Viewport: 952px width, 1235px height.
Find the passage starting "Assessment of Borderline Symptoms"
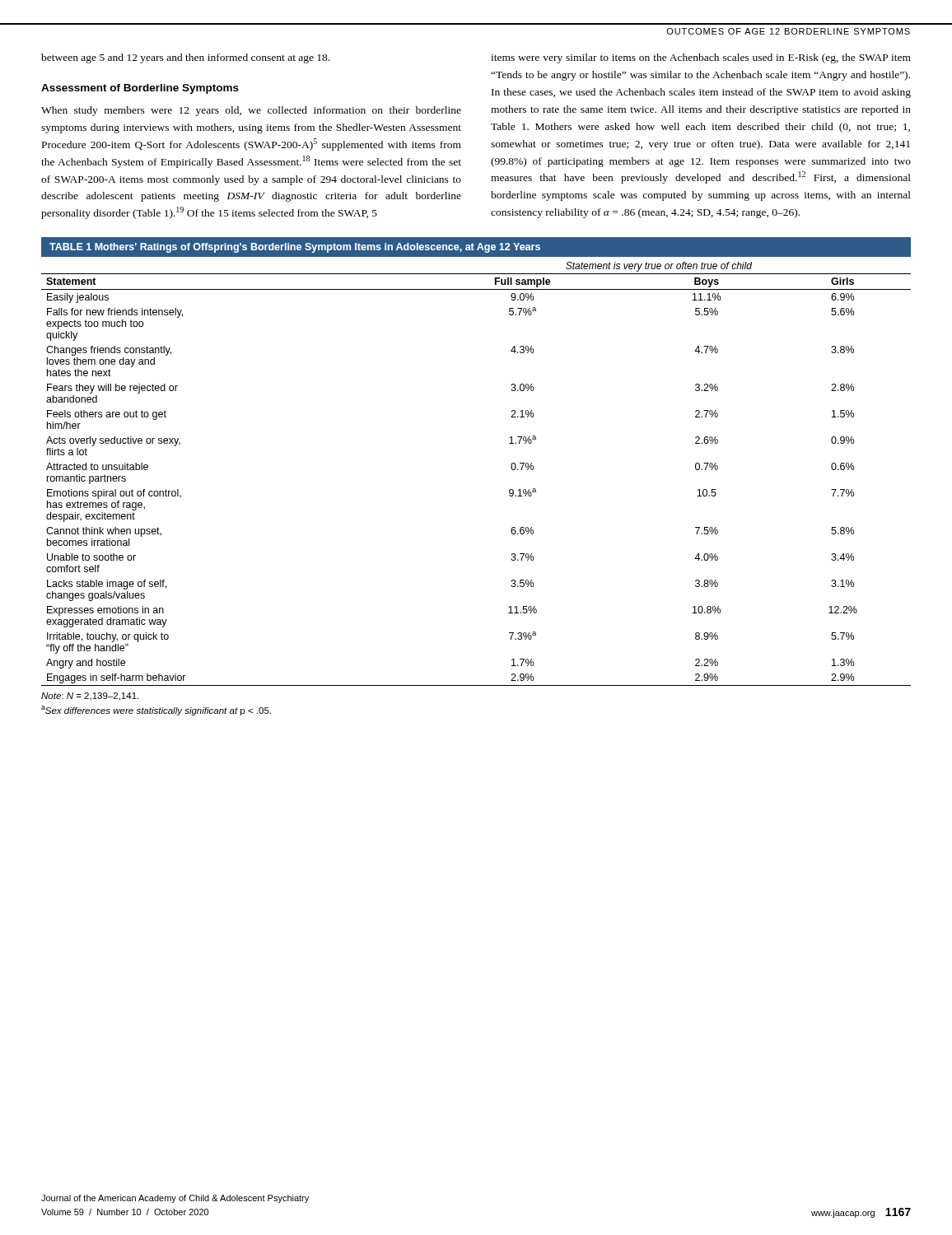[x=140, y=88]
